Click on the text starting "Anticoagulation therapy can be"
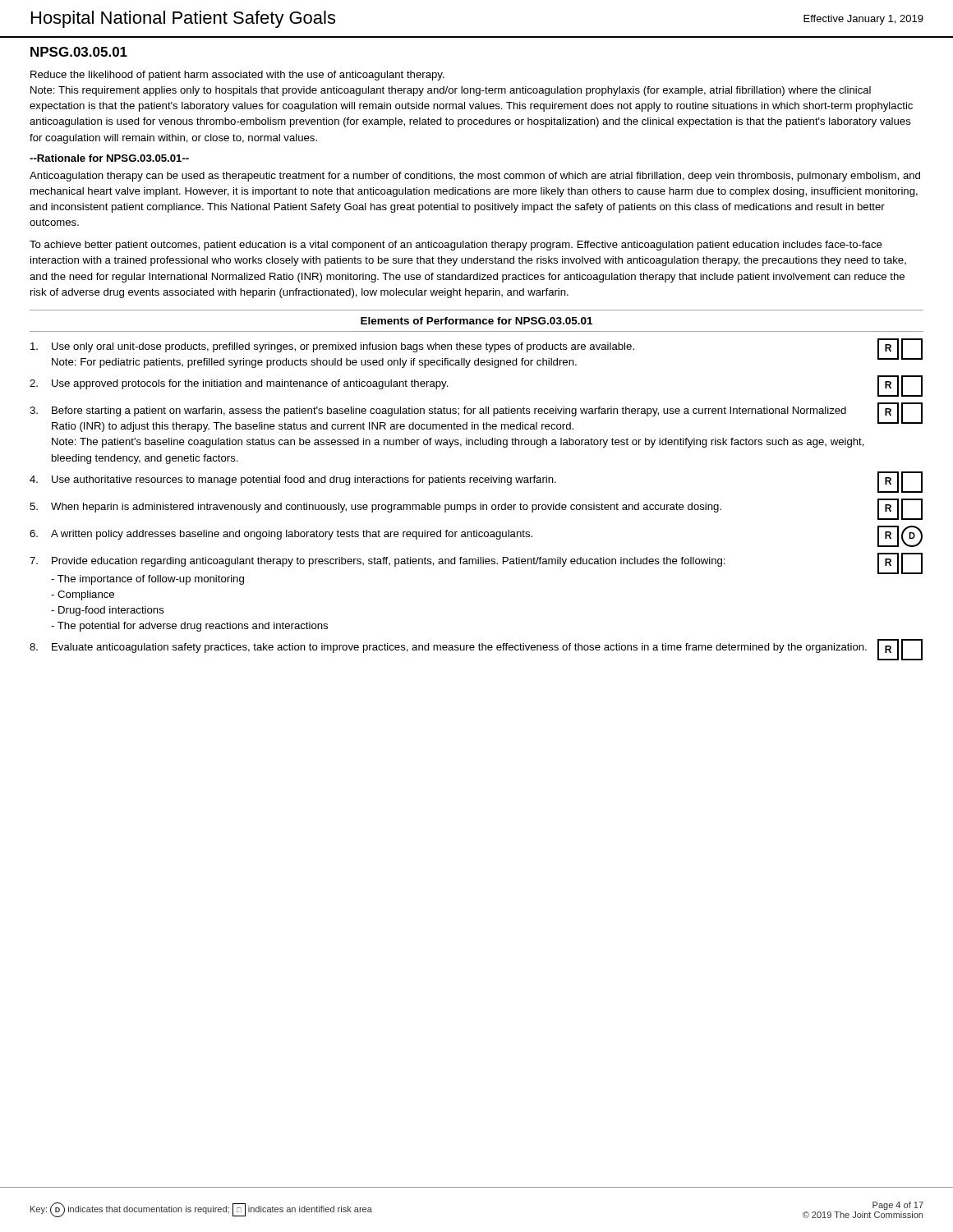 coord(475,199)
